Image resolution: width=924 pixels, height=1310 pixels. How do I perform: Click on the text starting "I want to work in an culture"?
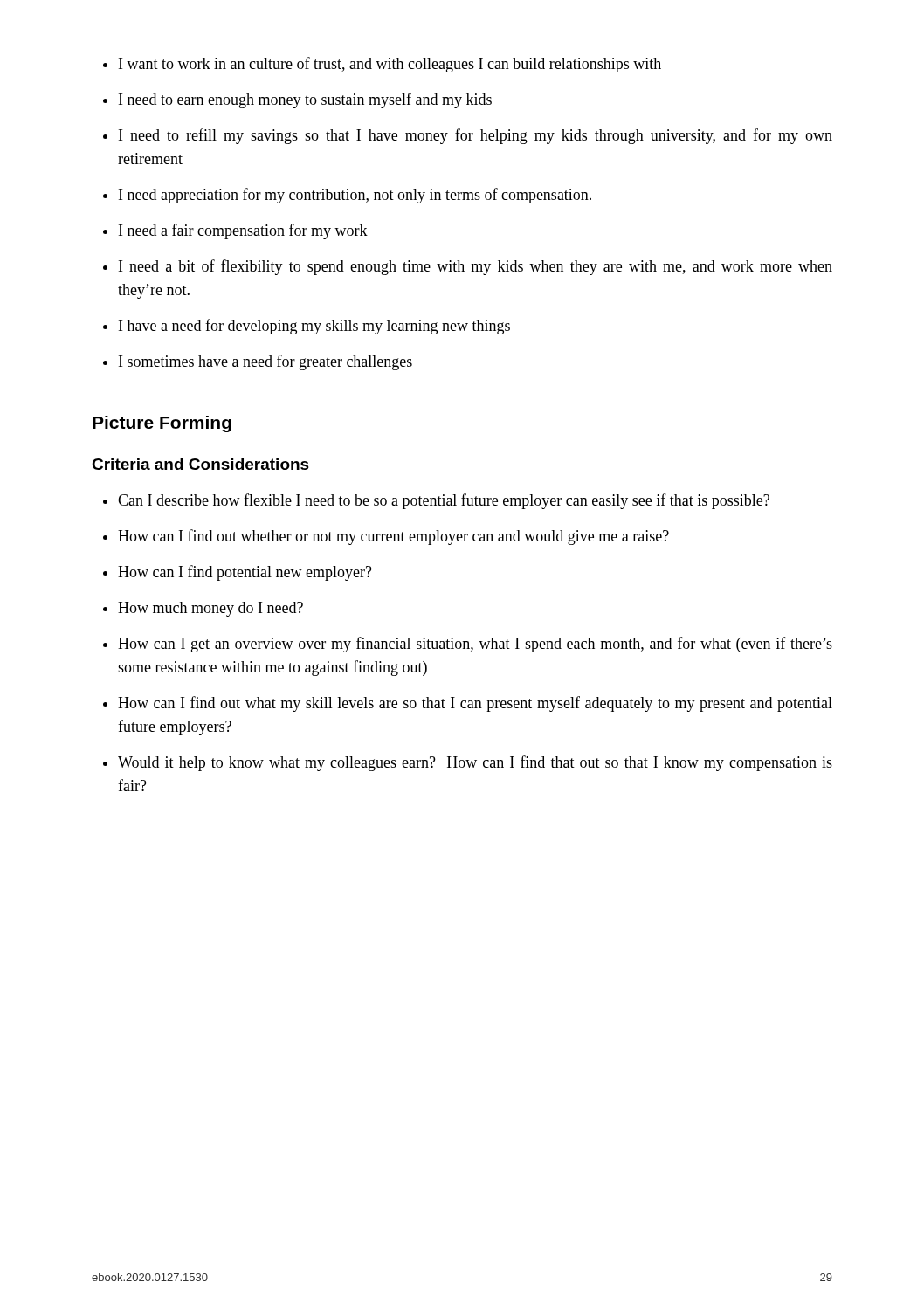tap(475, 64)
